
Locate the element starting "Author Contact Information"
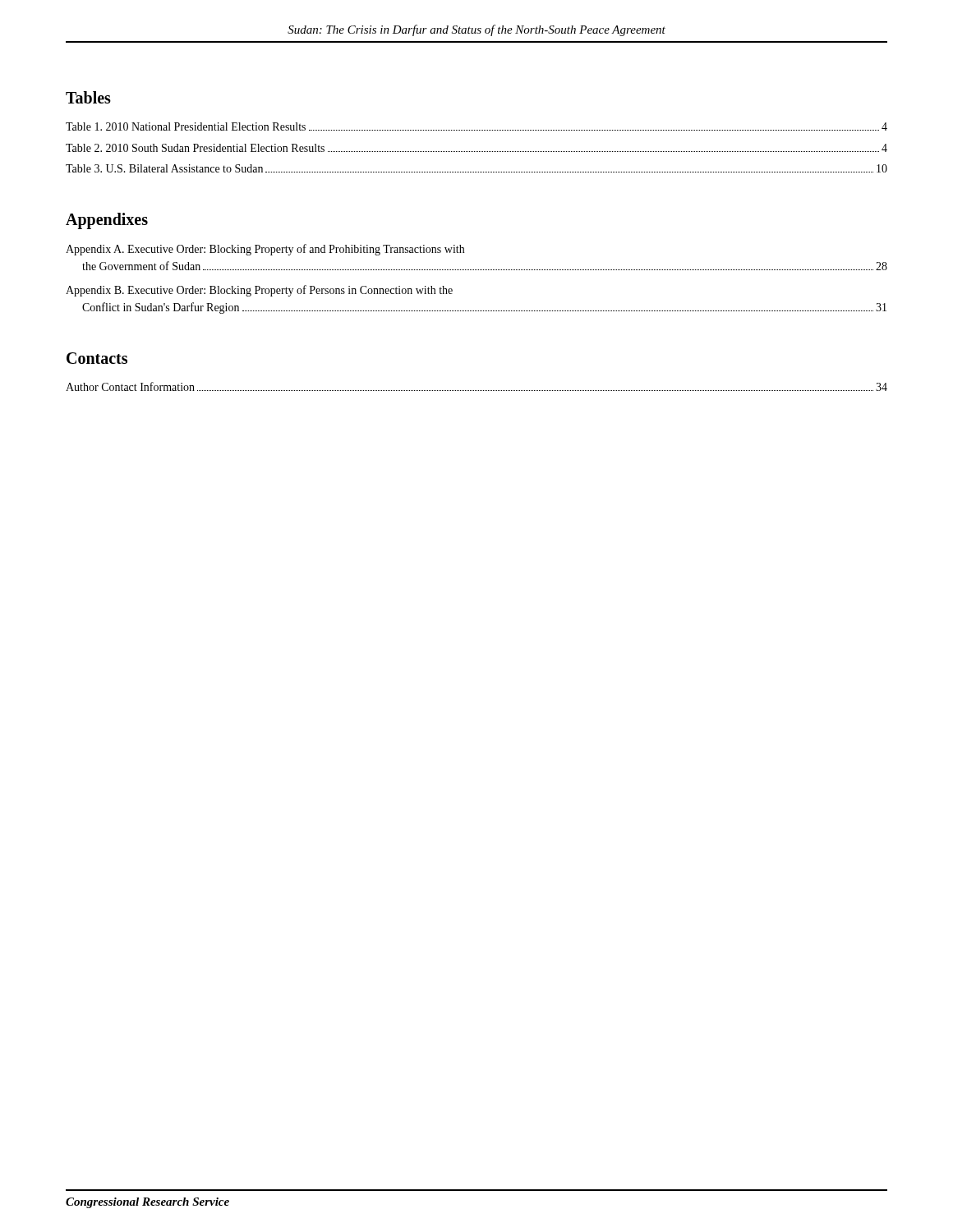476,387
